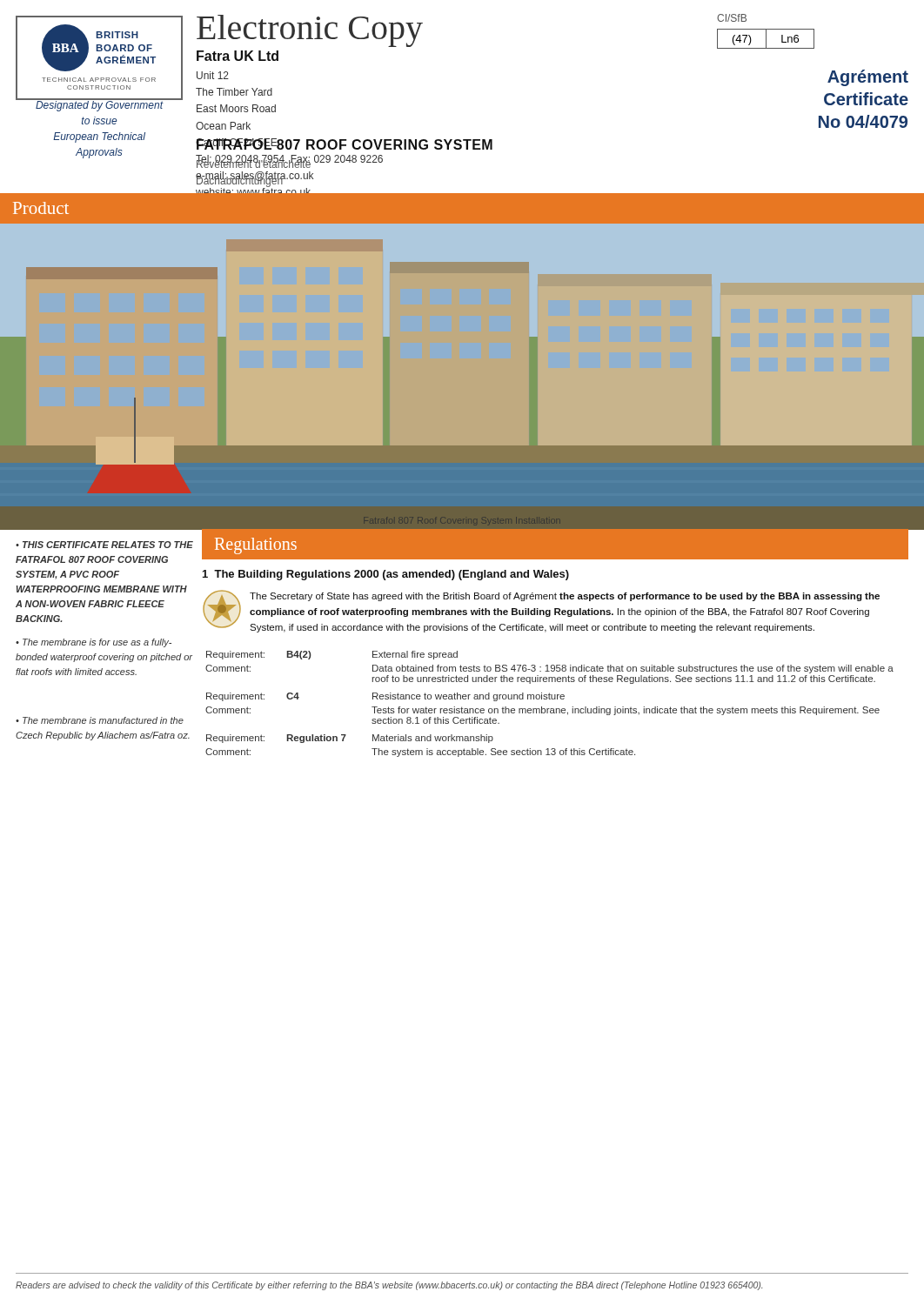Select the list item containing "• THIS CERTIFICATE RELATES TO THE FATRAFOL"
The image size is (924, 1305).
click(104, 582)
